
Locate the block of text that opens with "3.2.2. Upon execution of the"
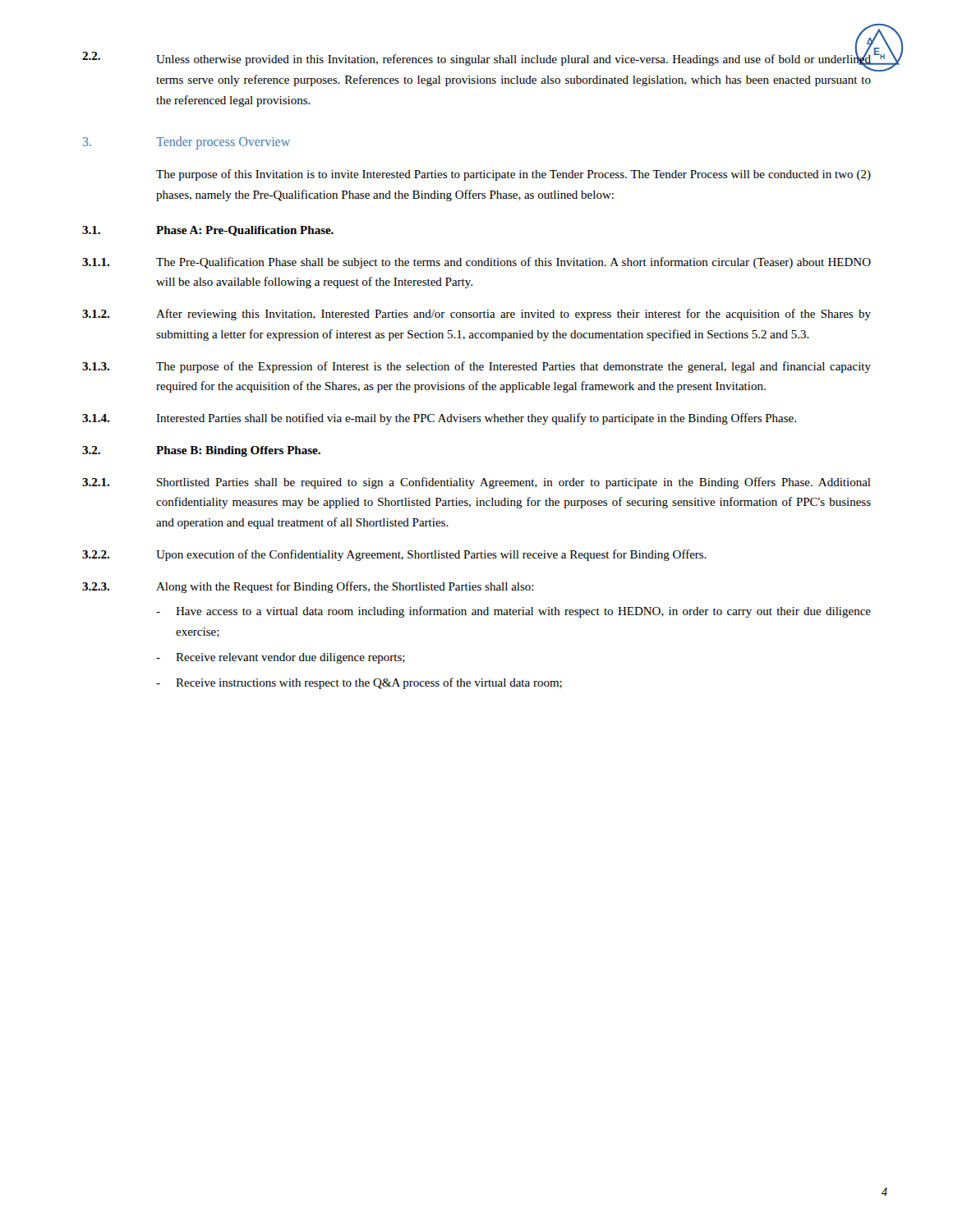pos(476,554)
